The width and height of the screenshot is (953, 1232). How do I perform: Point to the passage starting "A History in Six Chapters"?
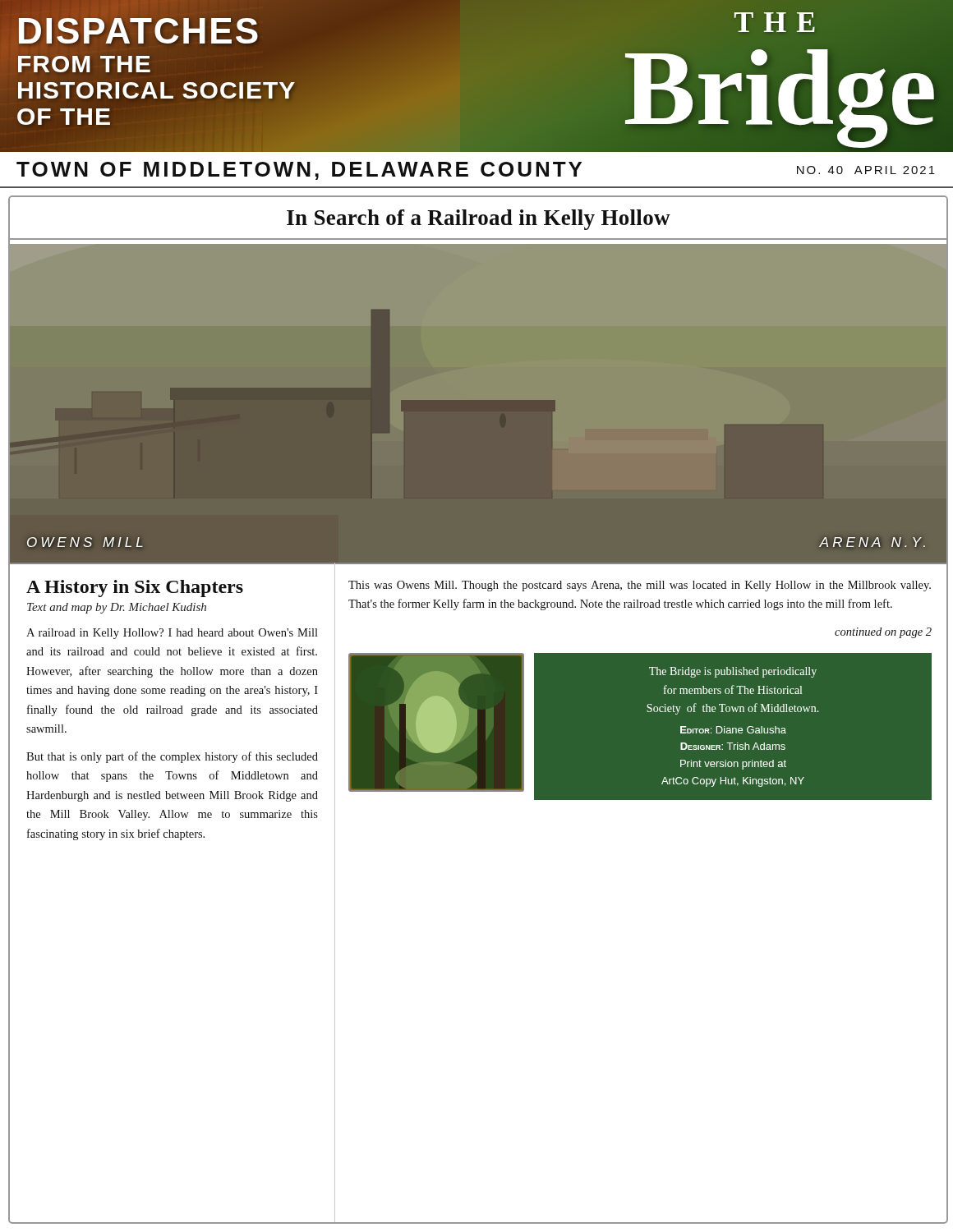[x=135, y=586]
